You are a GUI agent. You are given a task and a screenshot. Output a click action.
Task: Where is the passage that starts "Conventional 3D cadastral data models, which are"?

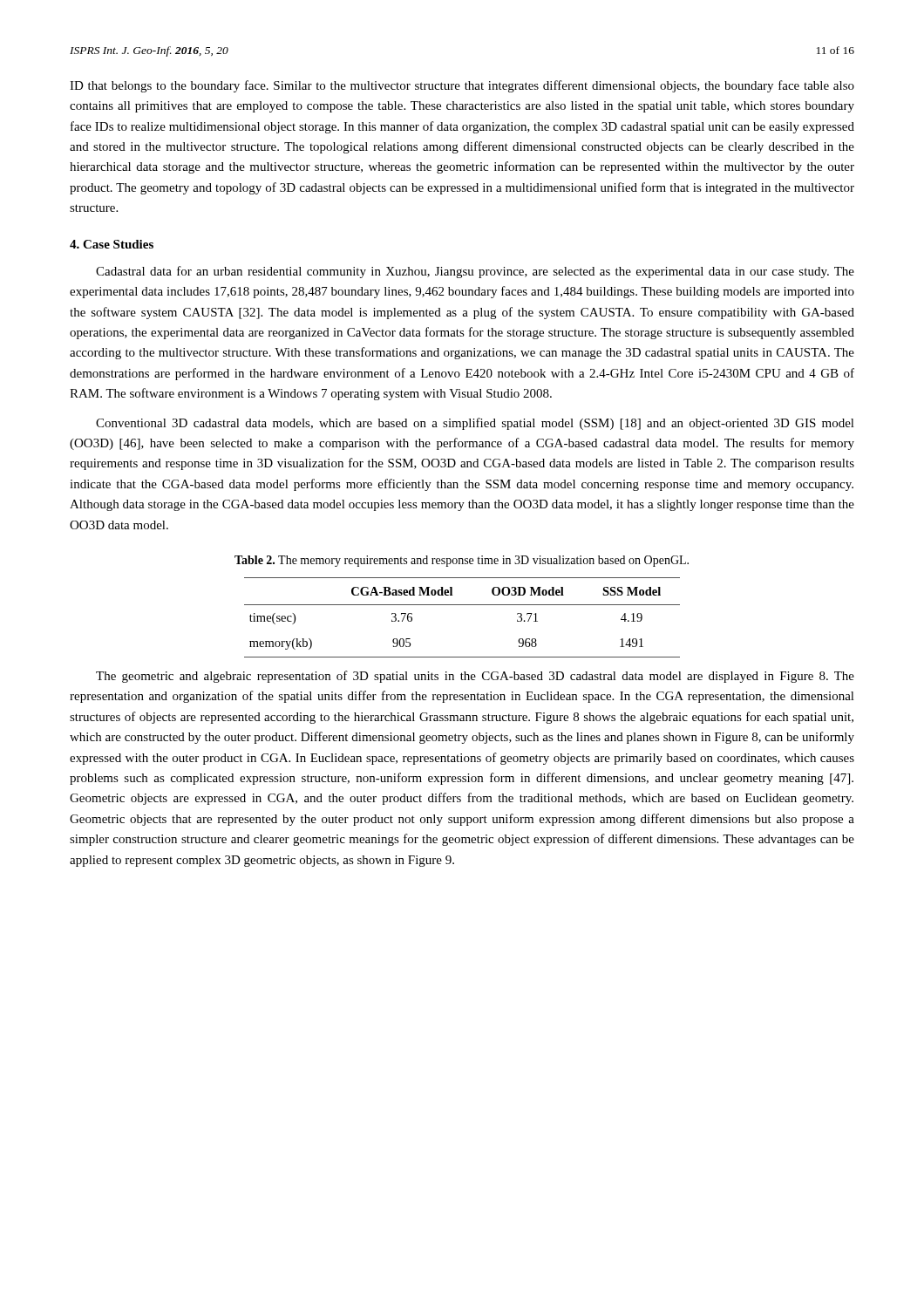(x=462, y=474)
